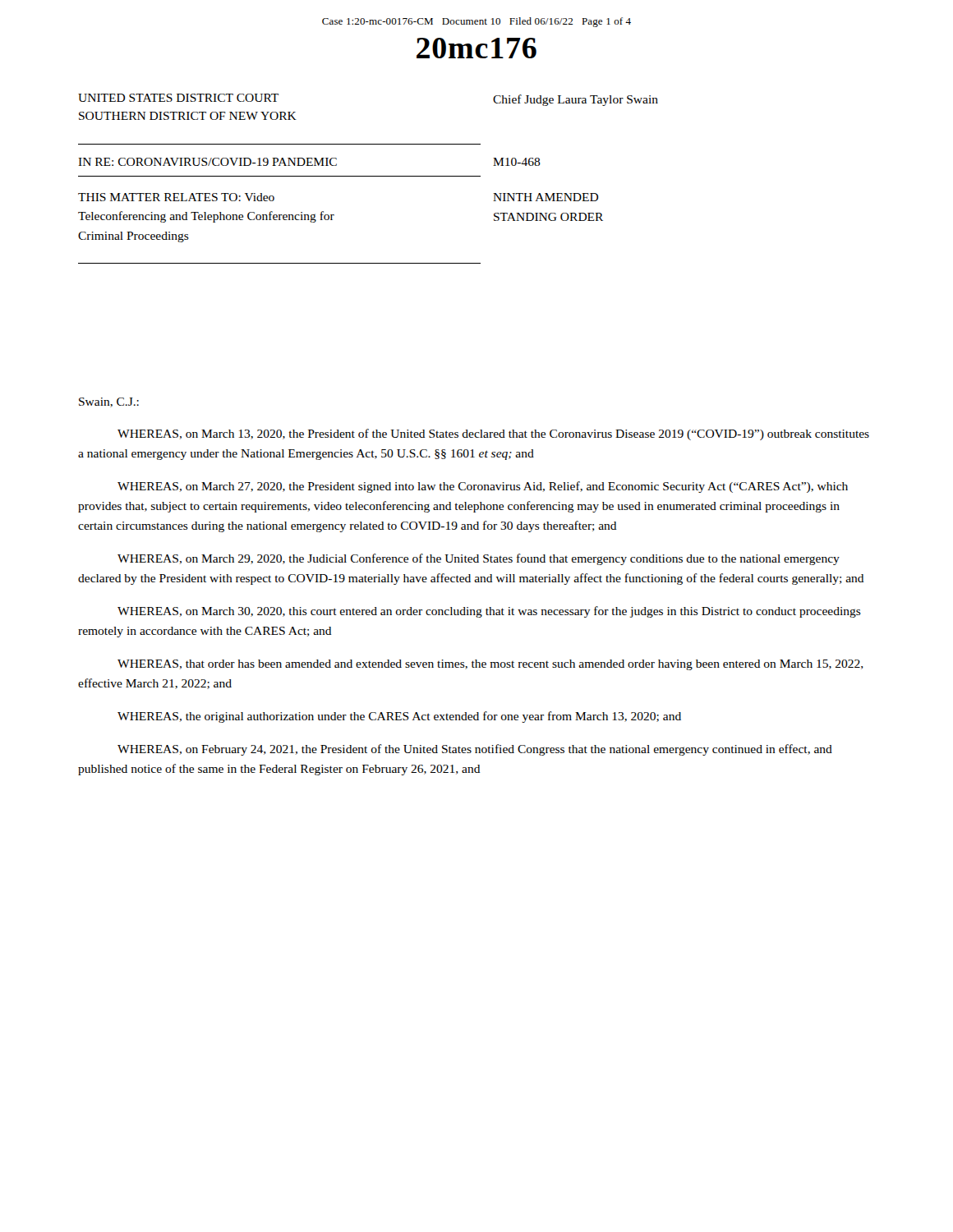Image resolution: width=953 pixels, height=1232 pixels.
Task: Find the block starting "UNITED STATES DISTRICT COURT SOUTHERN DISTRICT OF NEW"
Action: [187, 107]
